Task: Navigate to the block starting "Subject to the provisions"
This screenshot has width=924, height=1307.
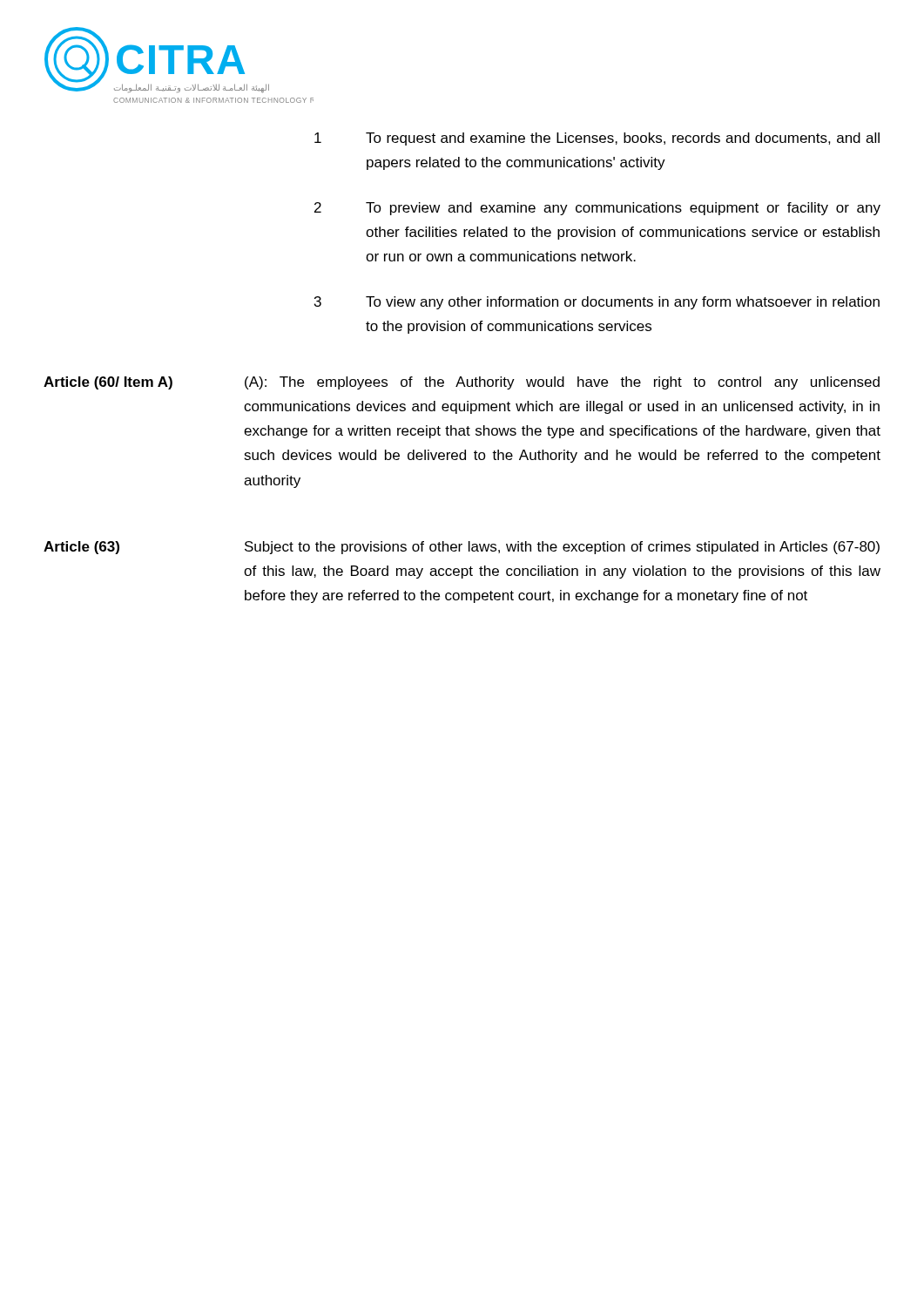Action: tap(562, 571)
